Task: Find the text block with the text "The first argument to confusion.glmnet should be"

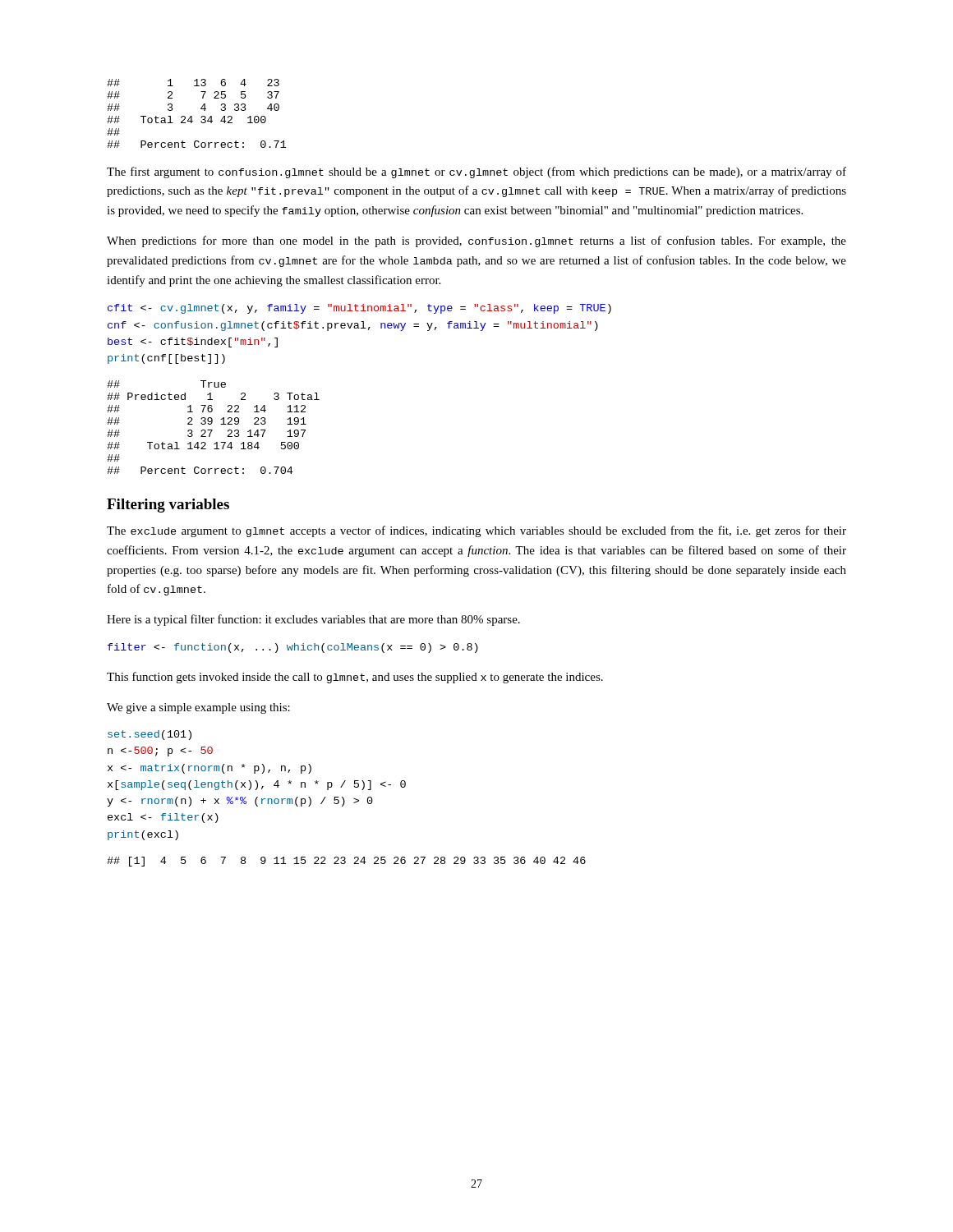Action: point(476,192)
